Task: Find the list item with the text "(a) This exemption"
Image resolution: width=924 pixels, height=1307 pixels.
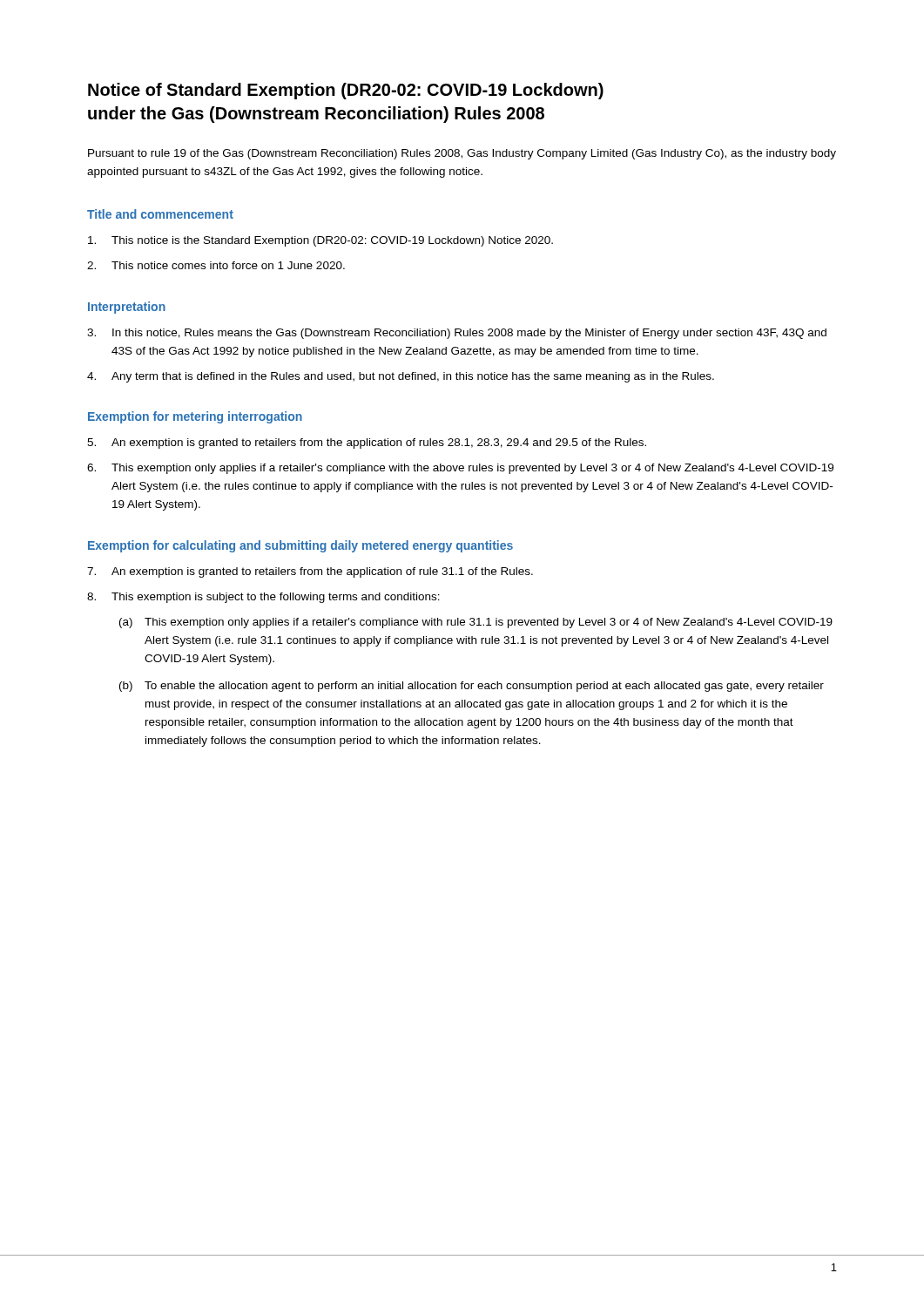Action: pos(478,641)
